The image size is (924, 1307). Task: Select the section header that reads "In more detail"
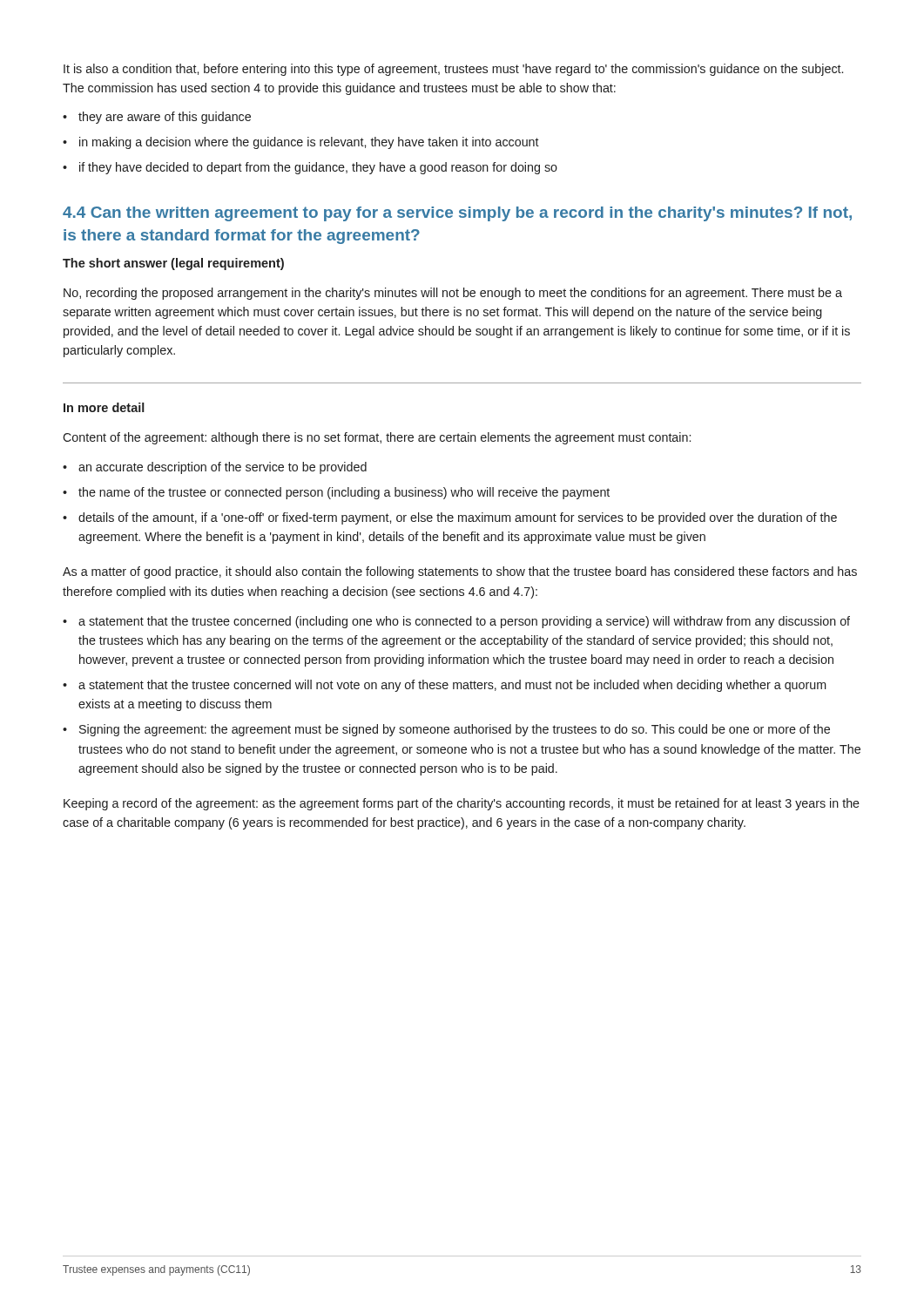point(104,407)
